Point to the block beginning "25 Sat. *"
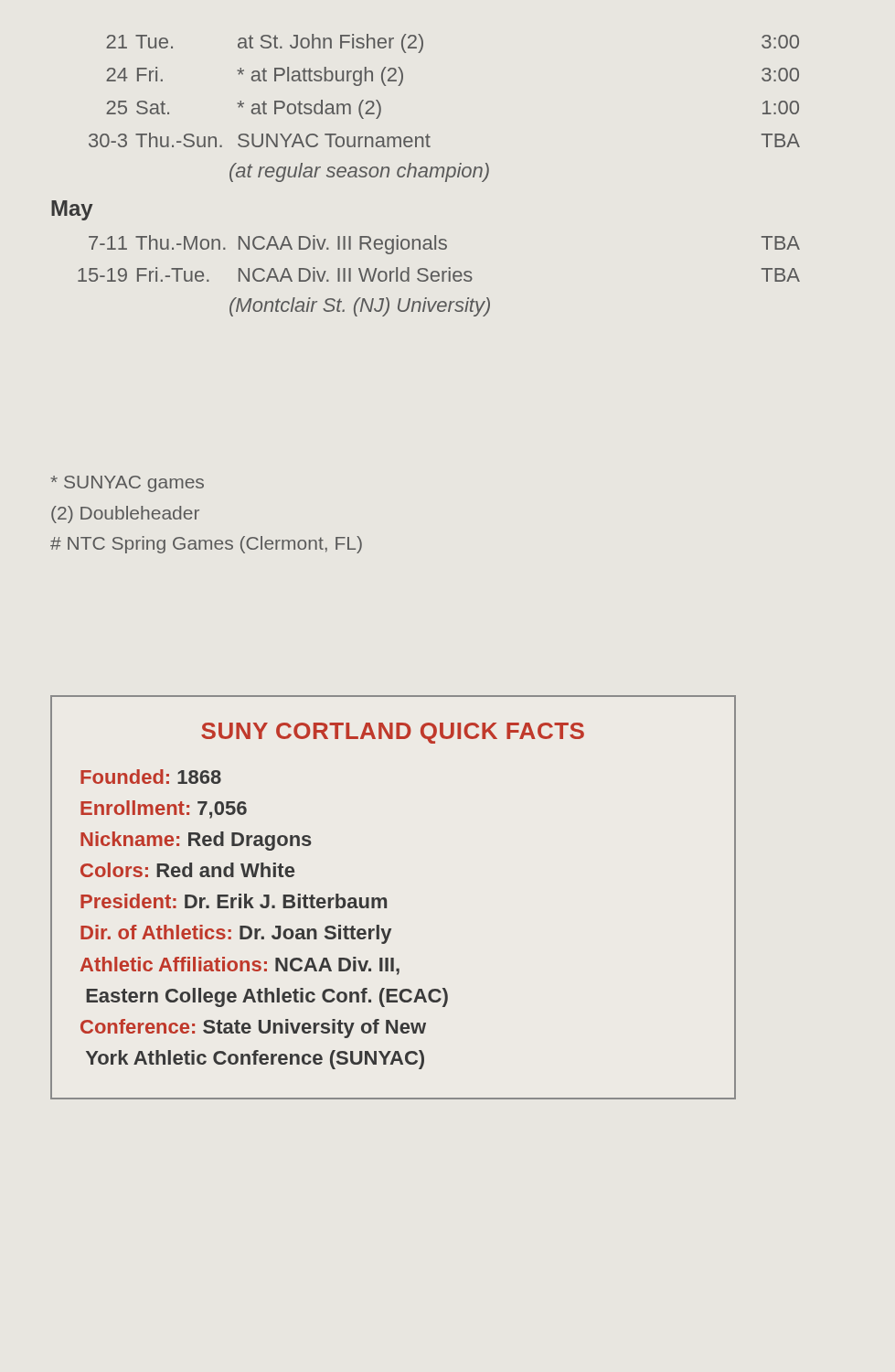The width and height of the screenshot is (895, 1372). pos(143,108)
